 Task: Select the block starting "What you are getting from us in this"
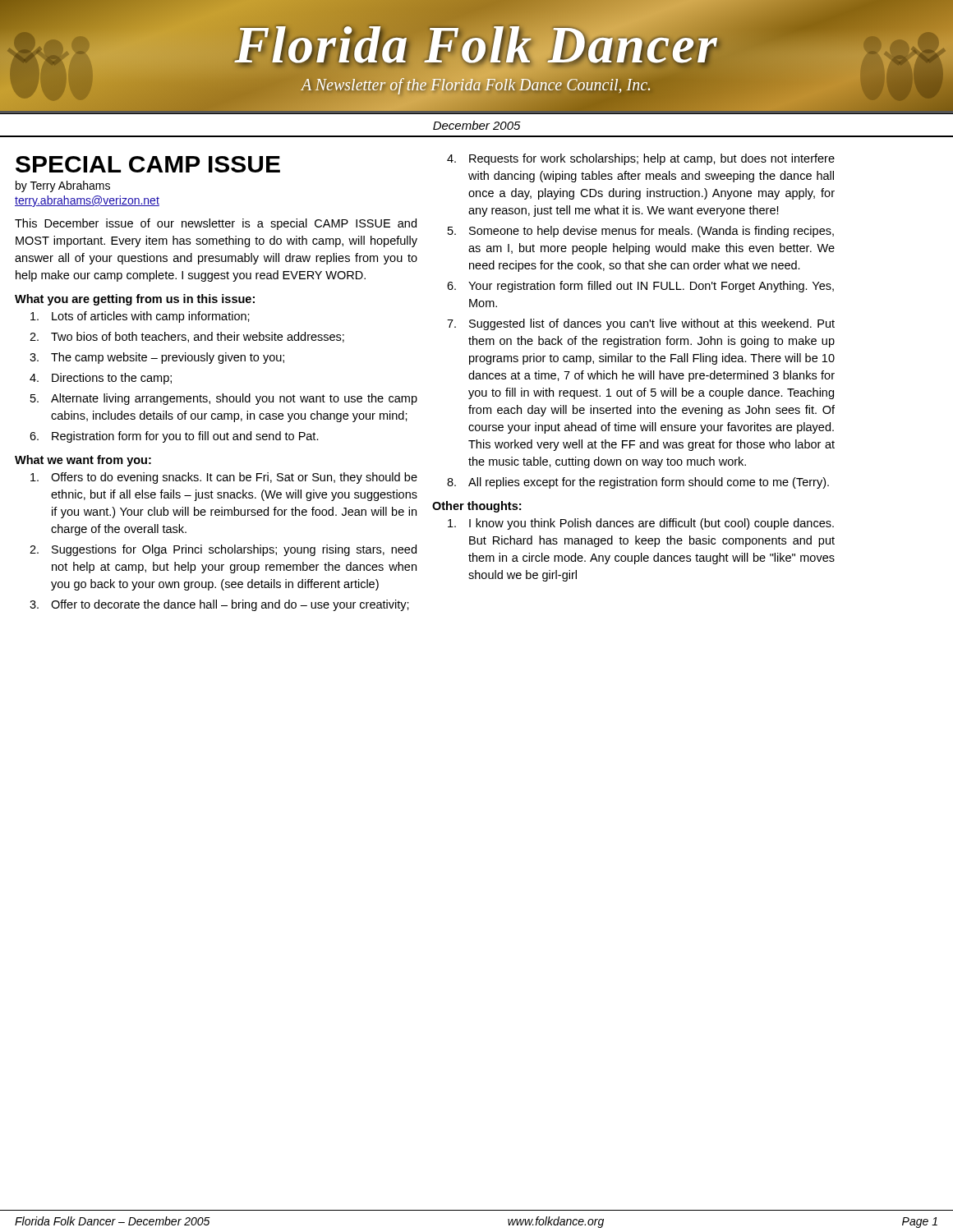click(x=135, y=299)
